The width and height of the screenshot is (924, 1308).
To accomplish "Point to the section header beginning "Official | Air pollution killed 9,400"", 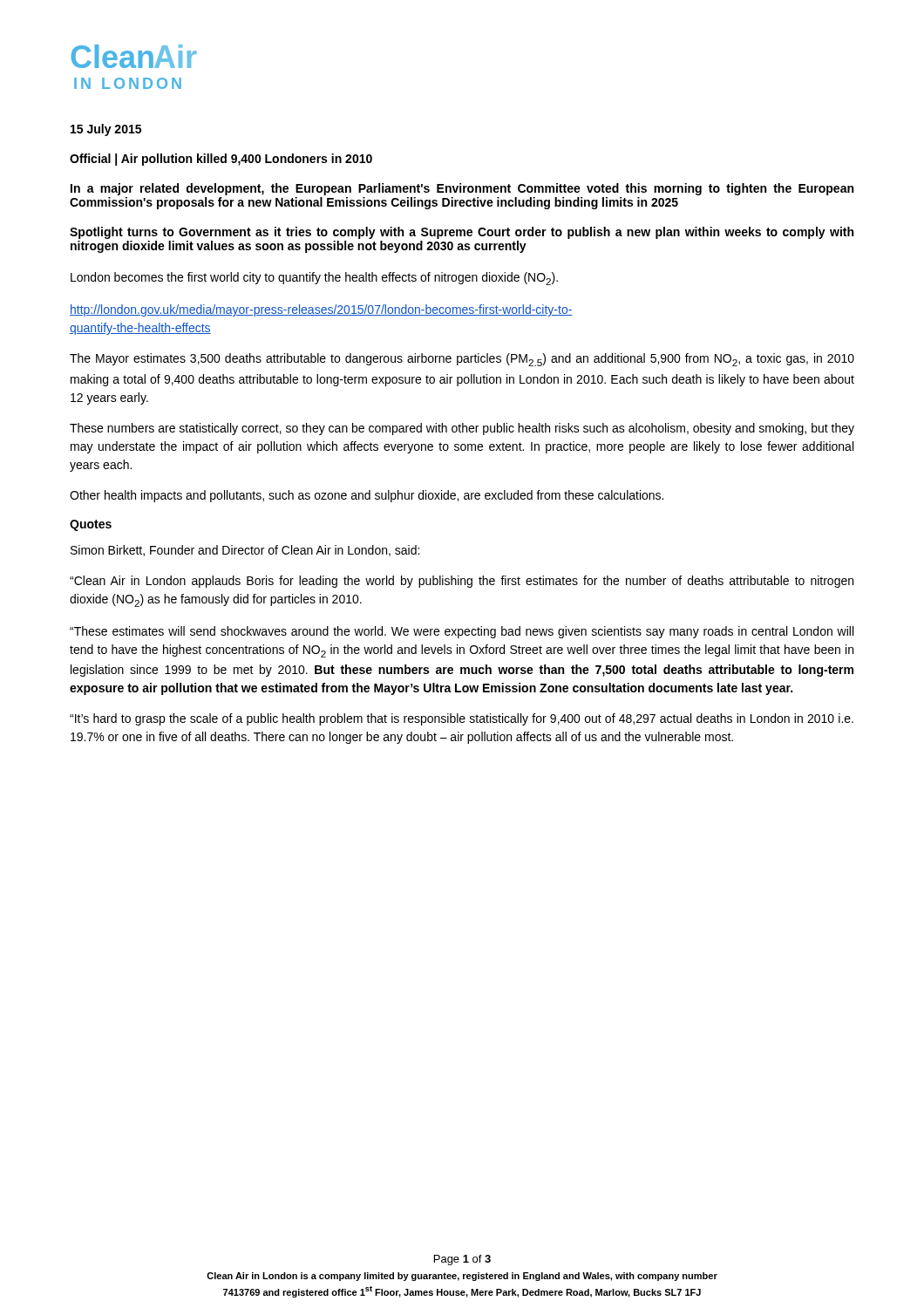I will [221, 159].
